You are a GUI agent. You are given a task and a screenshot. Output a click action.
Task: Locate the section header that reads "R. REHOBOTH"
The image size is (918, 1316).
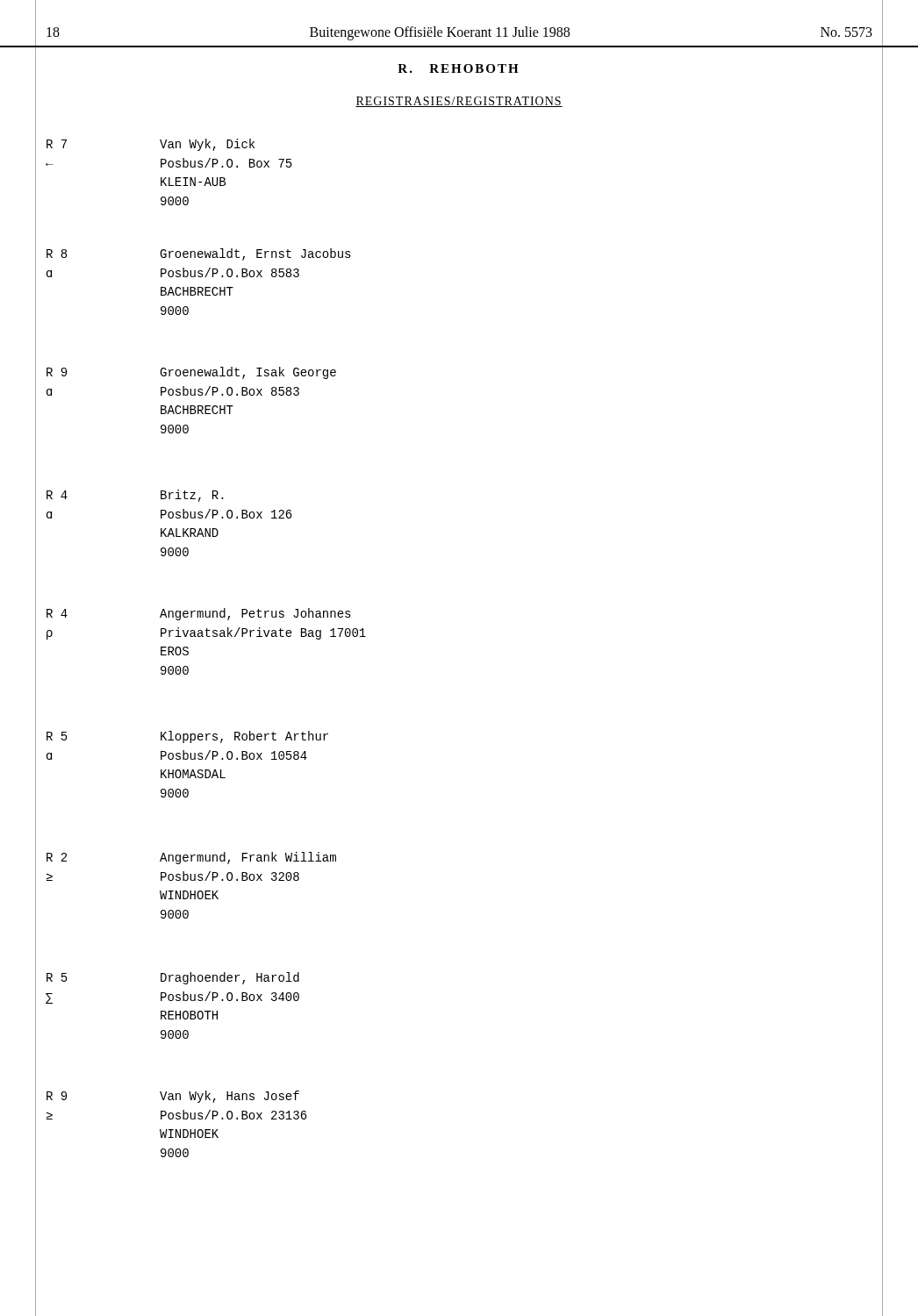(459, 68)
